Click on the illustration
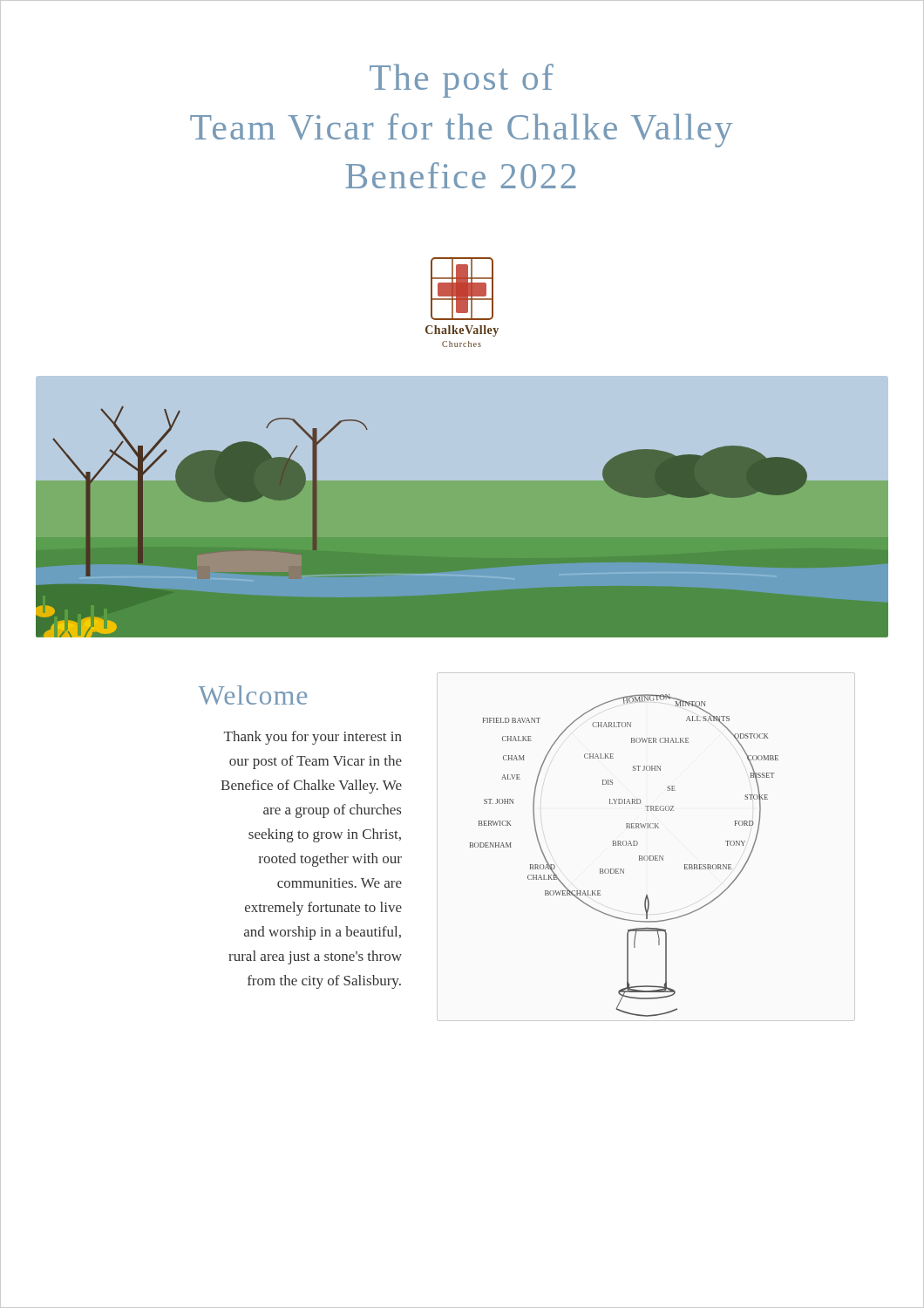924x1308 pixels. pyautogui.click(x=646, y=847)
